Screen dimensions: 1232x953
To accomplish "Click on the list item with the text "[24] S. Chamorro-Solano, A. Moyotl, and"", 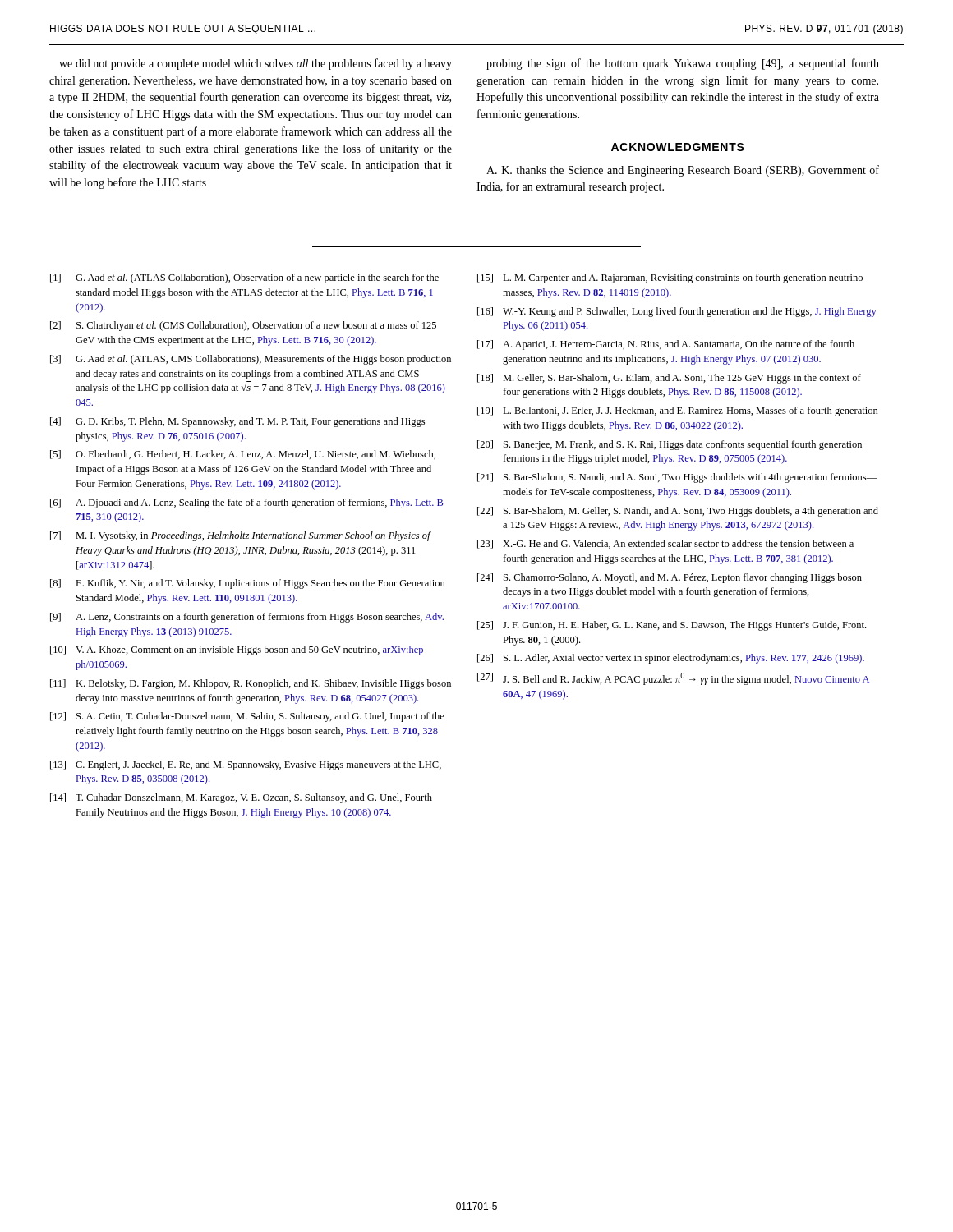I will click(678, 592).
